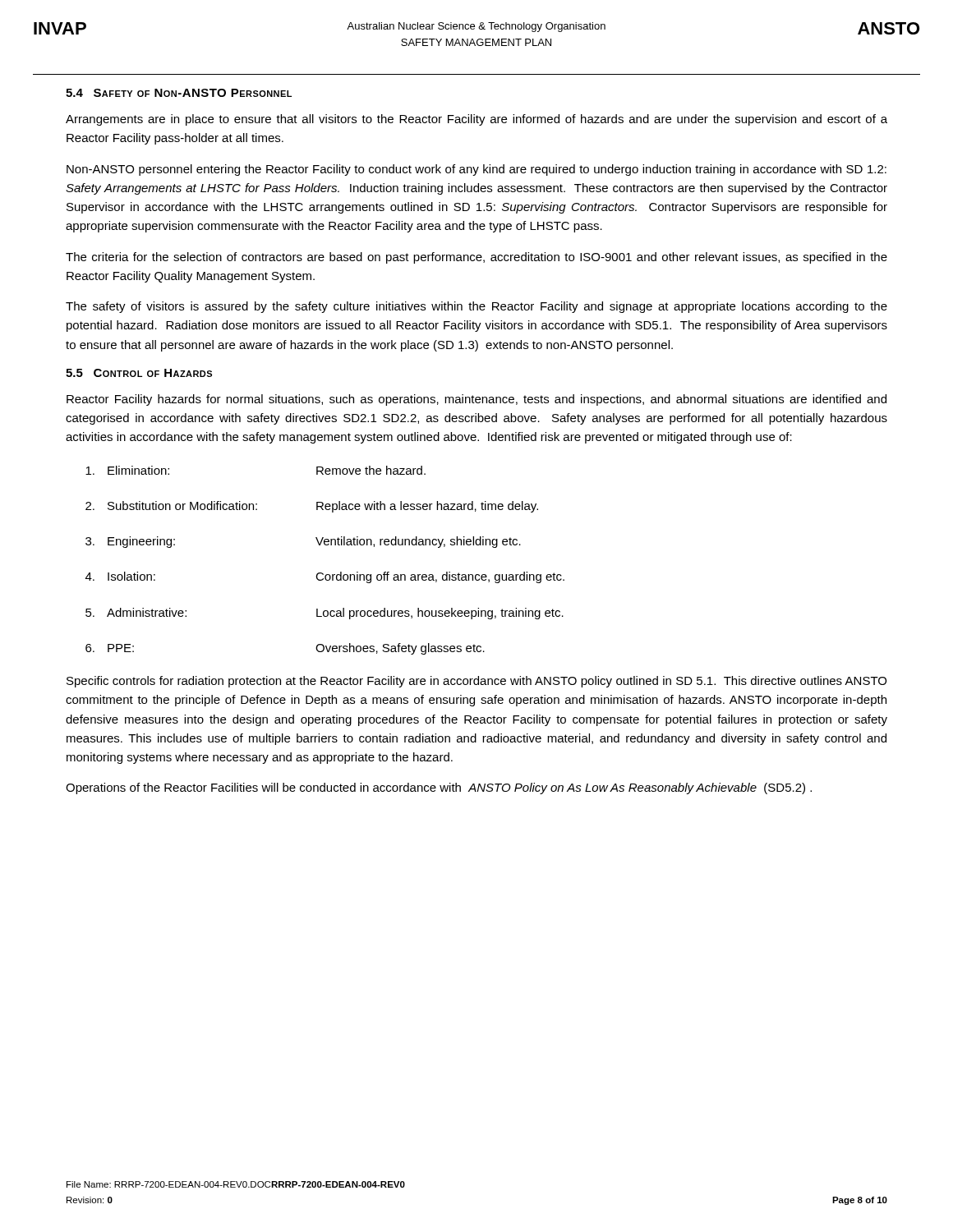Select the list item that reads "2. Substitution or Modification: Replace"
The height and width of the screenshot is (1232, 953).
pyautogui.click(x=476, y=505)
